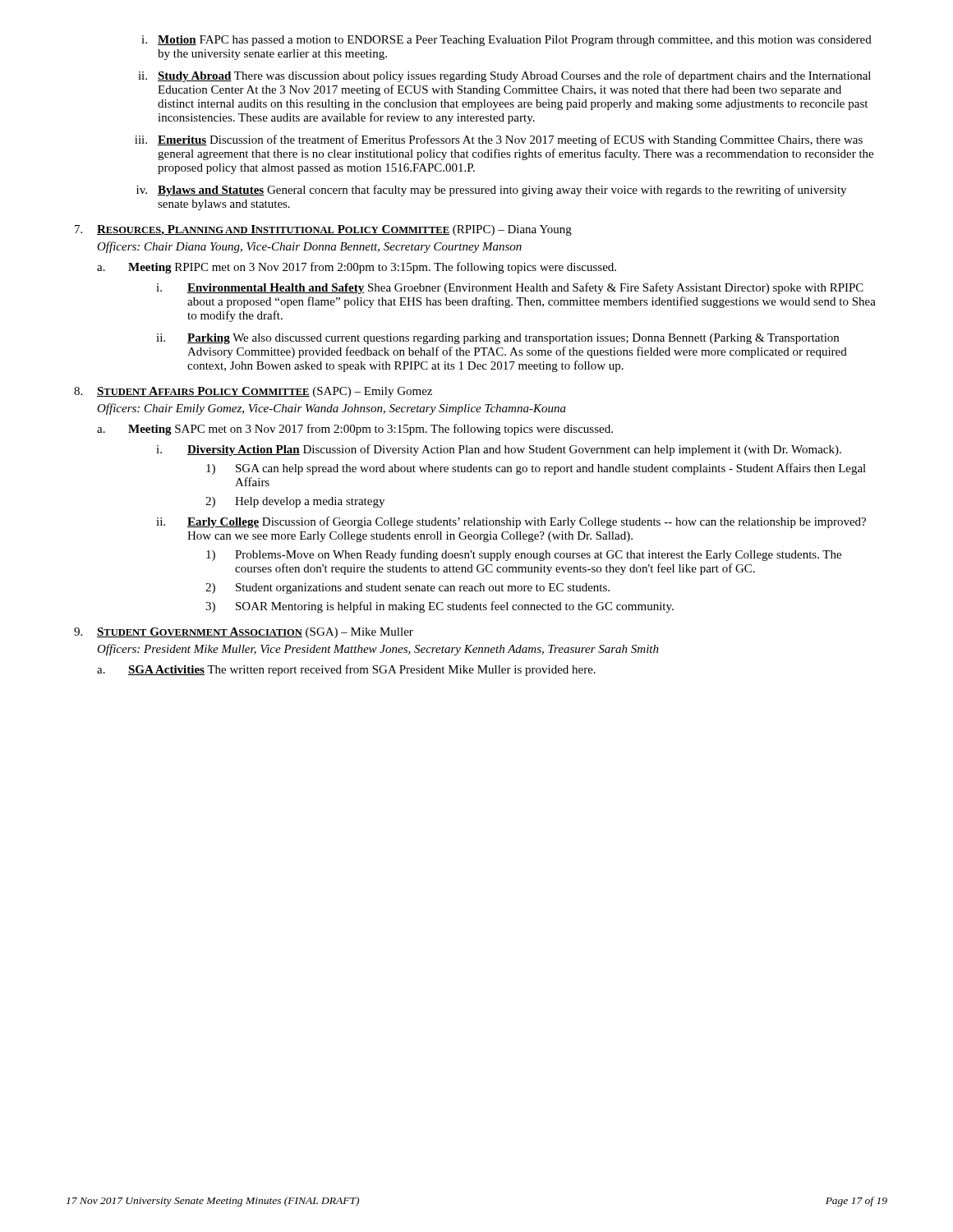Select the region starting "7. RESOURCES, PLANNING AND INSTITUTIONAL"
Image resolution: width=953 pixels, height=1232 pixels.
(323, 230)
